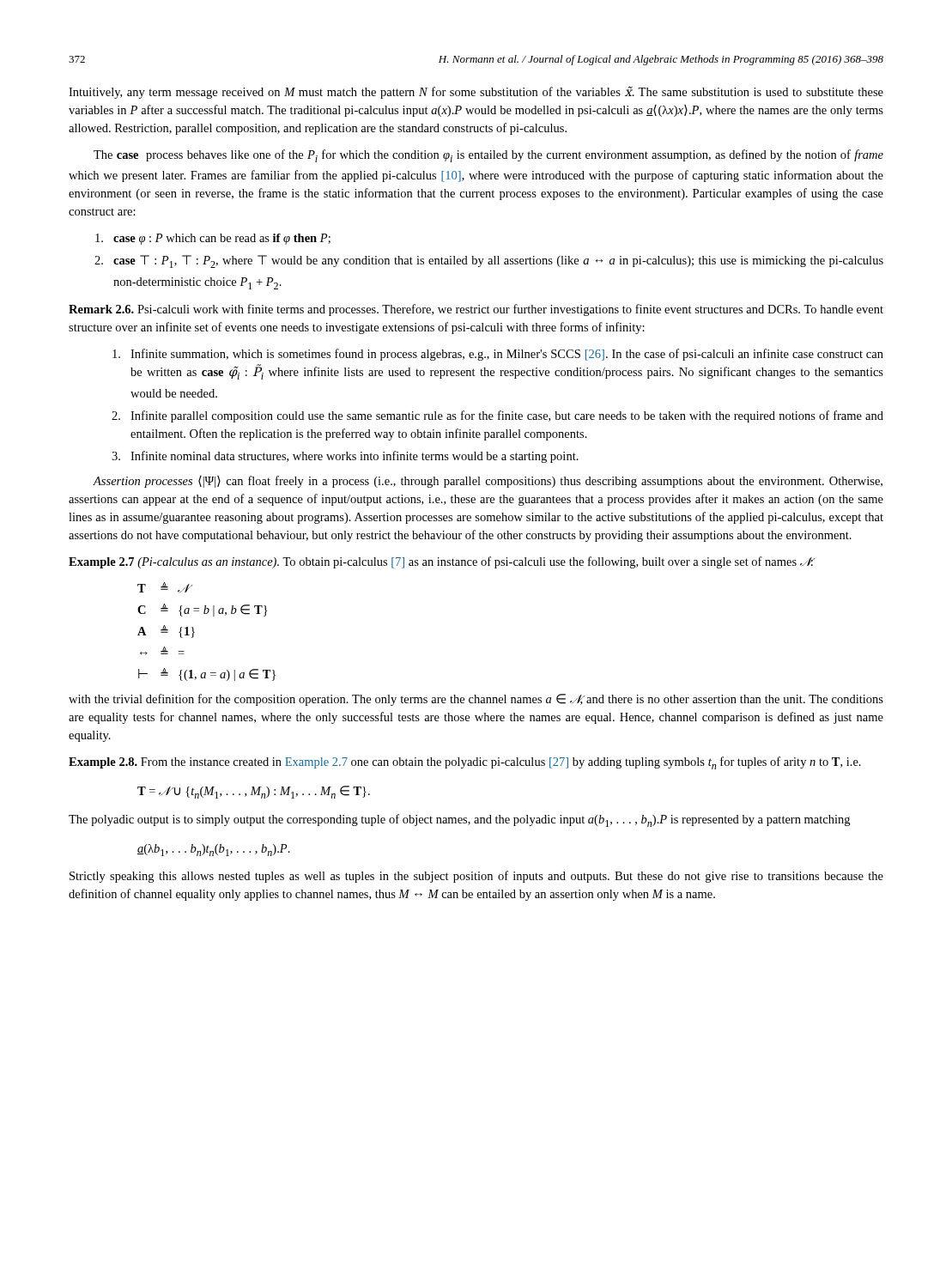Click the passage that begins "3. Infinite nominal data structures,"
The height and width of the screenshot is (1288, 952).
497,456
